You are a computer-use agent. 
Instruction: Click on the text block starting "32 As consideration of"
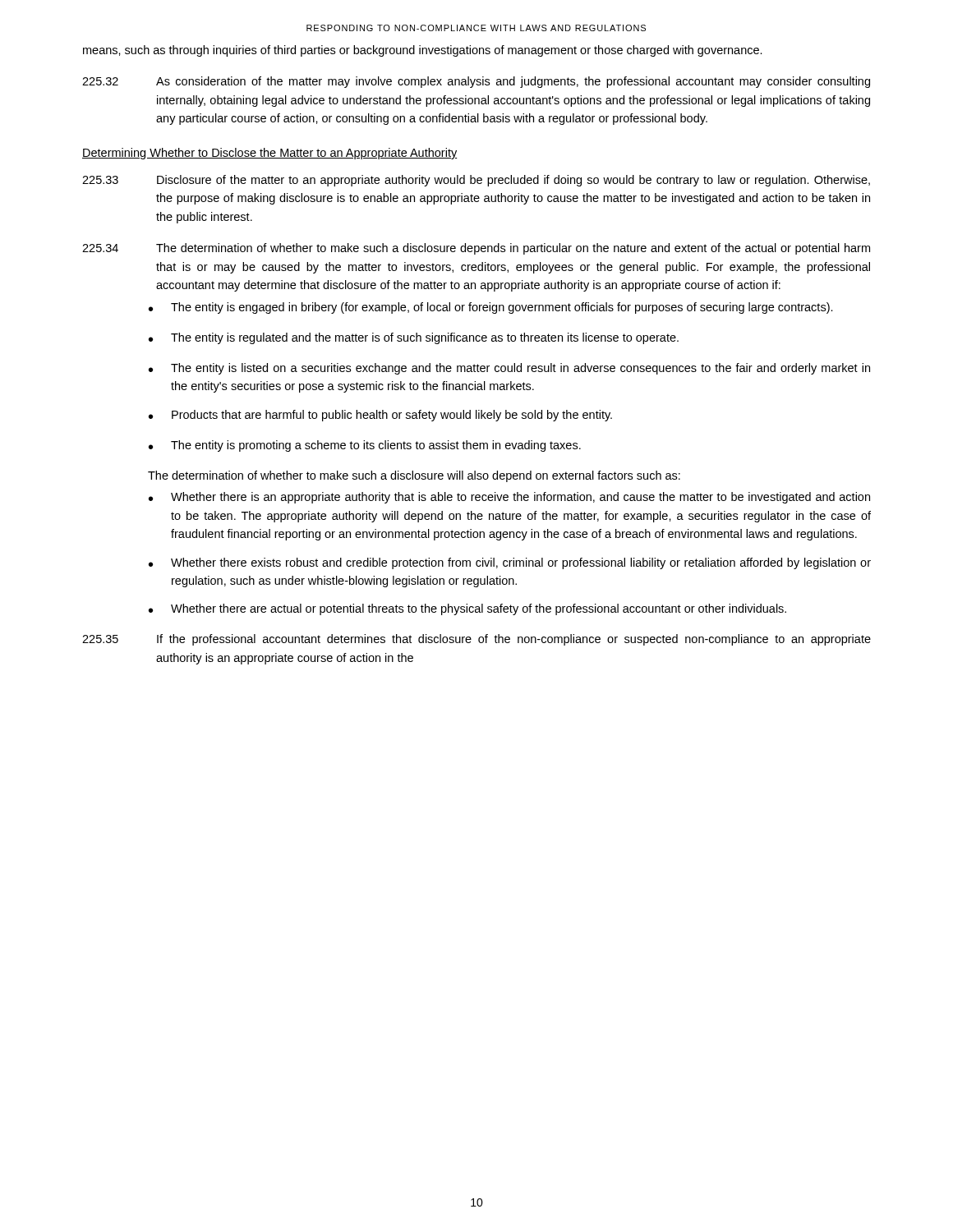476,100
